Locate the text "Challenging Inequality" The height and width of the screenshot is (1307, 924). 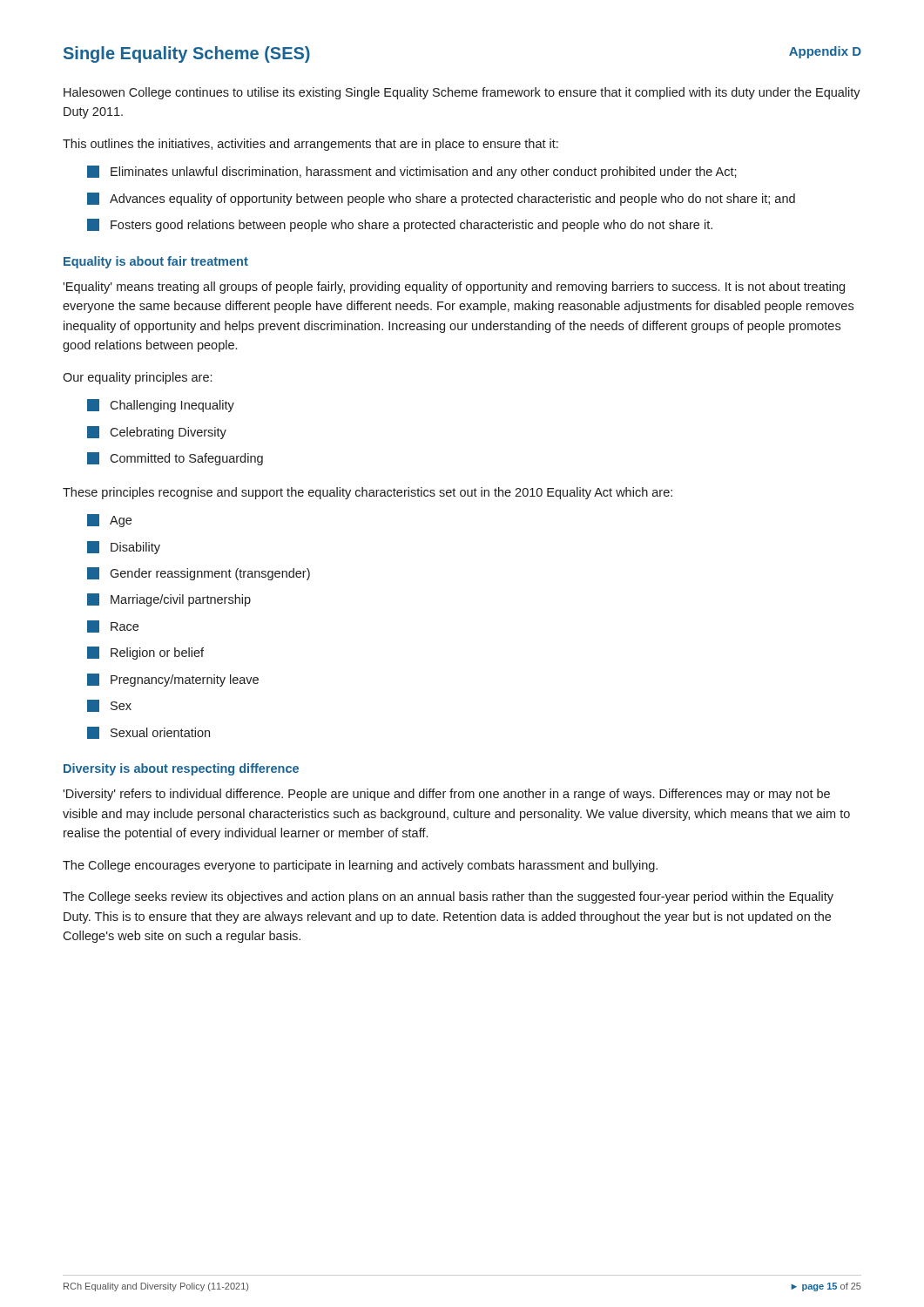[161, 406]
